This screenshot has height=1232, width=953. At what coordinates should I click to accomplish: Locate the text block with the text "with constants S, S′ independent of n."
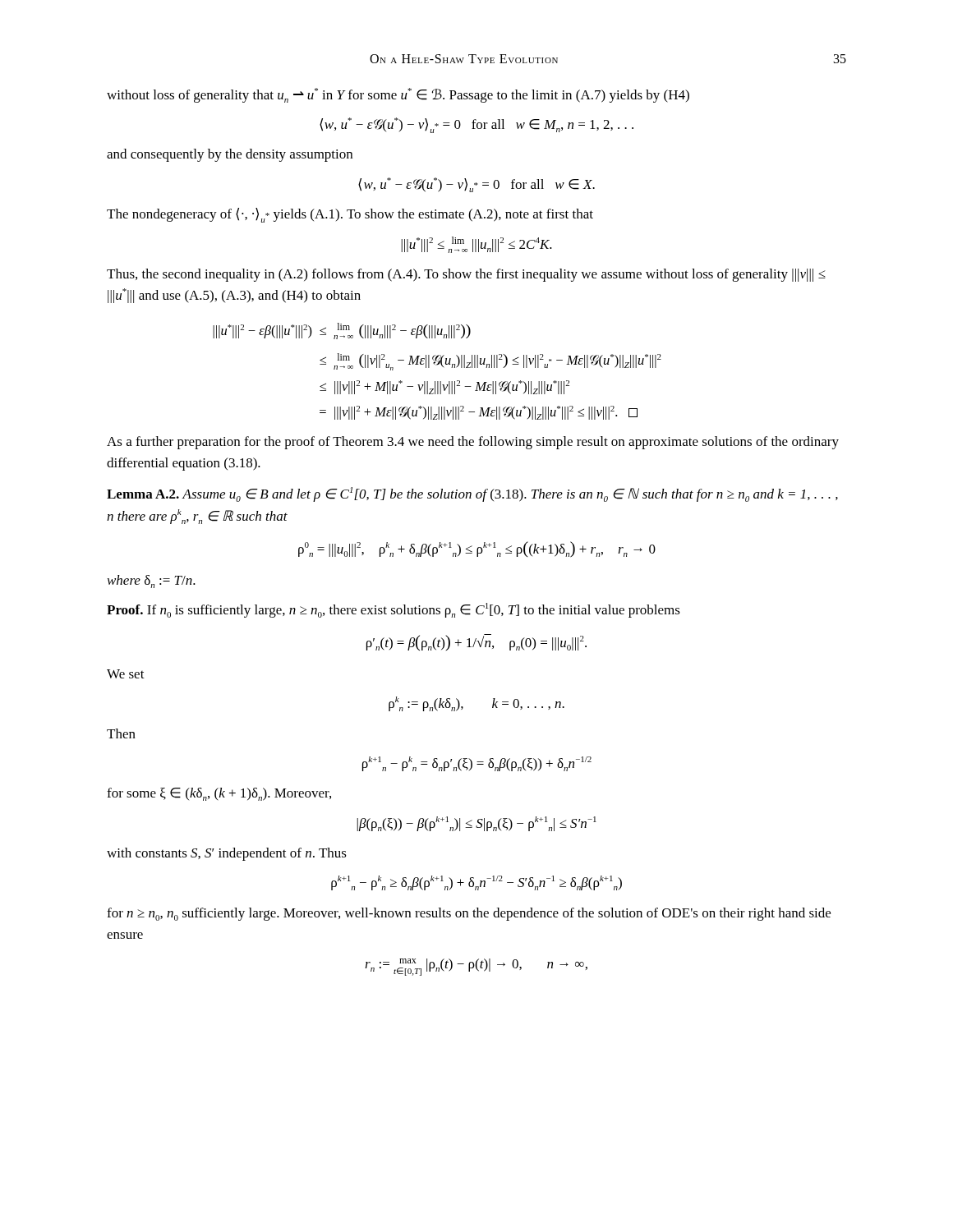click(227, 853)
